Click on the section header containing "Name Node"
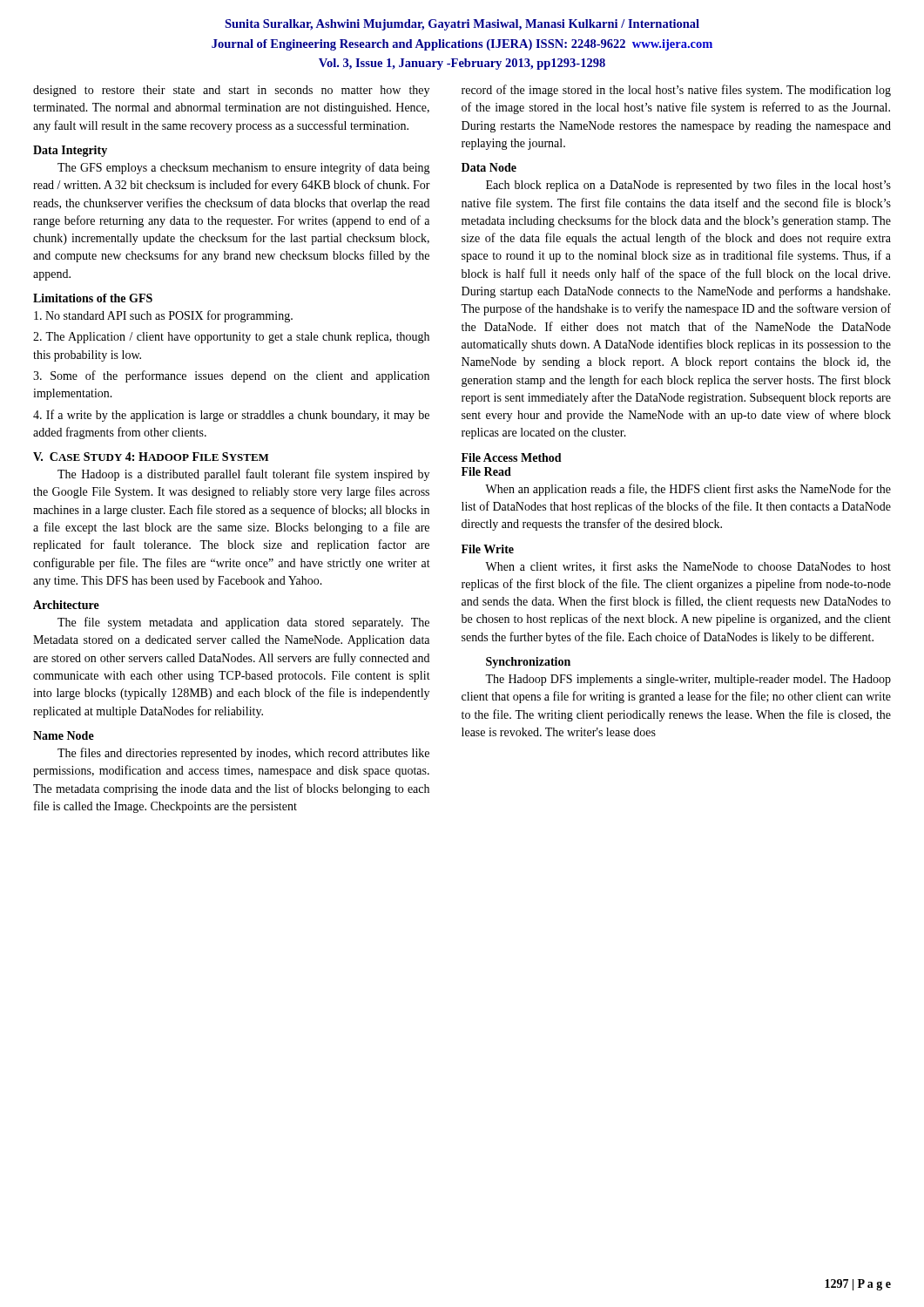 point(63,736)
